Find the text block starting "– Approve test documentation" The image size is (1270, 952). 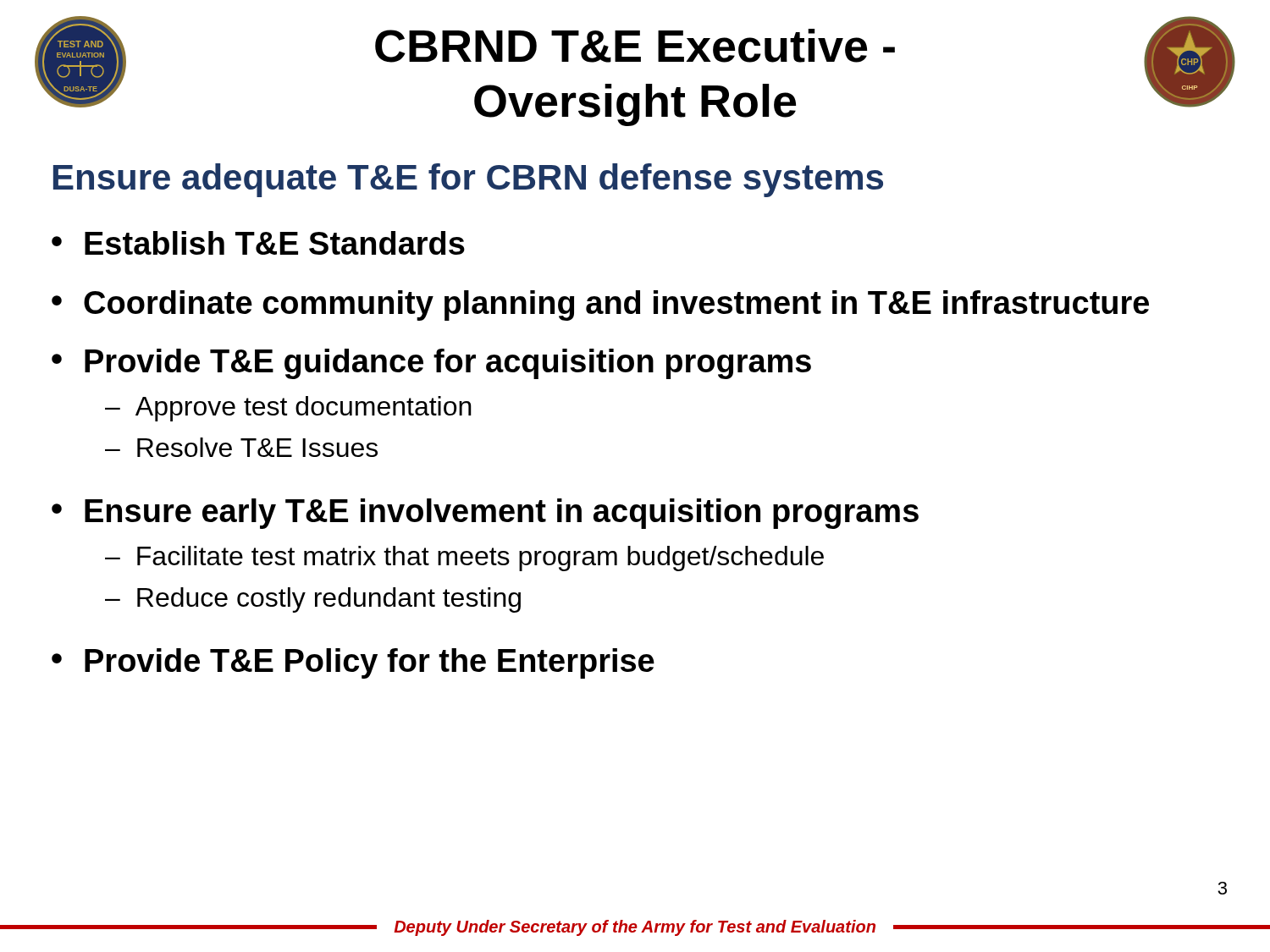click(289, 407)
